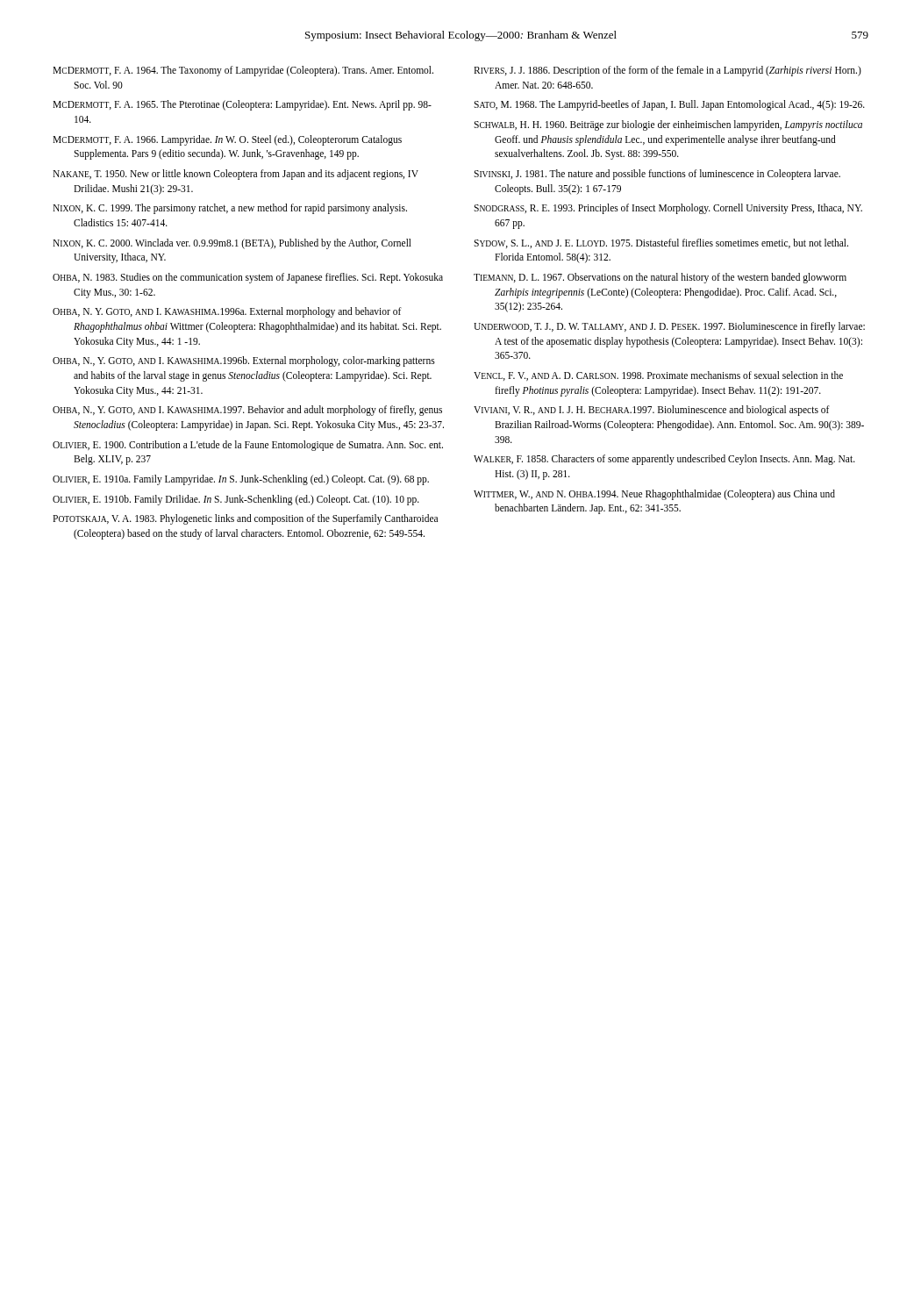
Task: Find the list item with the text "OHBA, N. Y. GOTO, AND"
Action: (x=247, y=326)
